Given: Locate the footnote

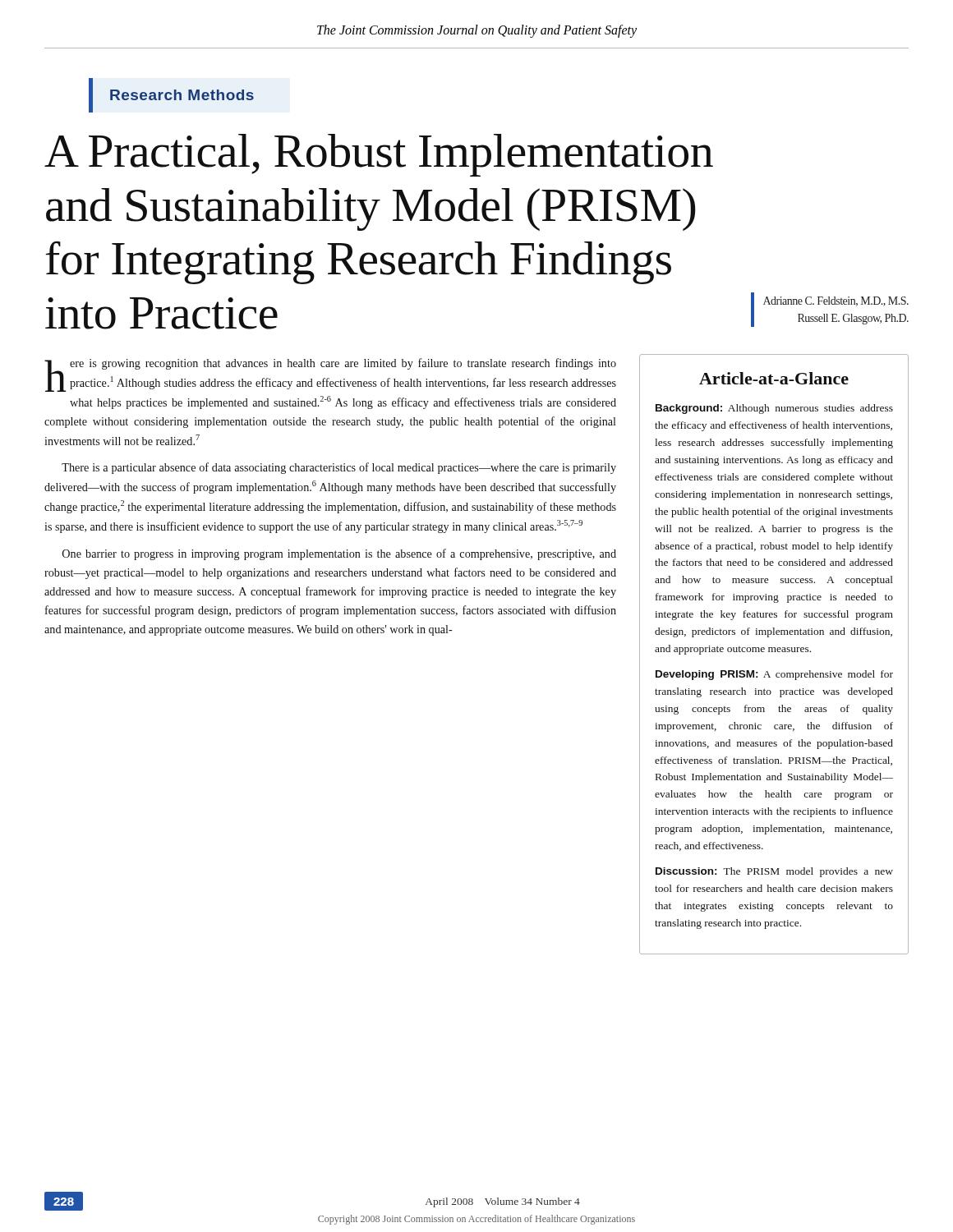Looking at the screenshot, I should pyautogui.click(x=476, y=1219).
